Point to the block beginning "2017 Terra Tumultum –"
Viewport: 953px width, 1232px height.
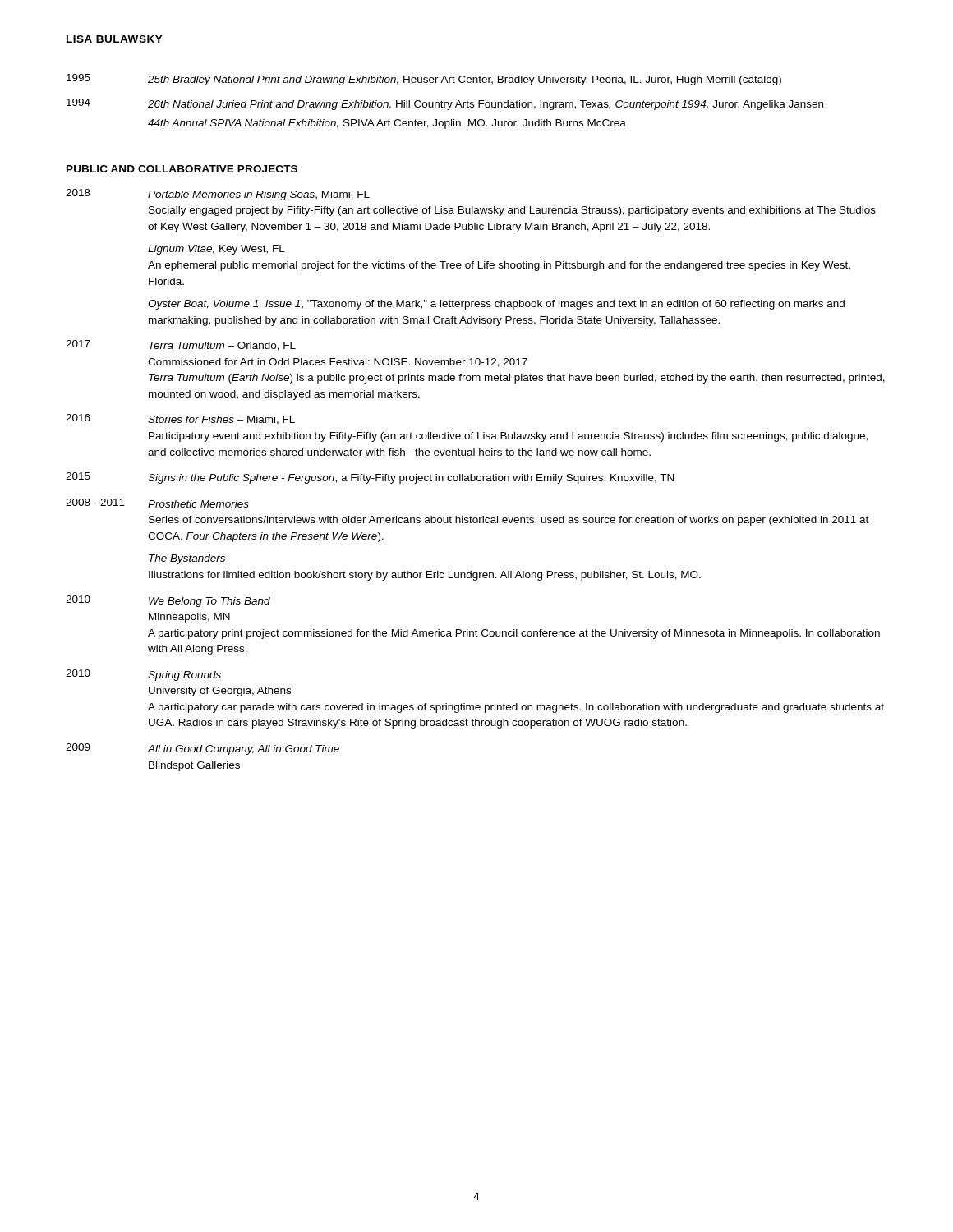click(476, 370)
